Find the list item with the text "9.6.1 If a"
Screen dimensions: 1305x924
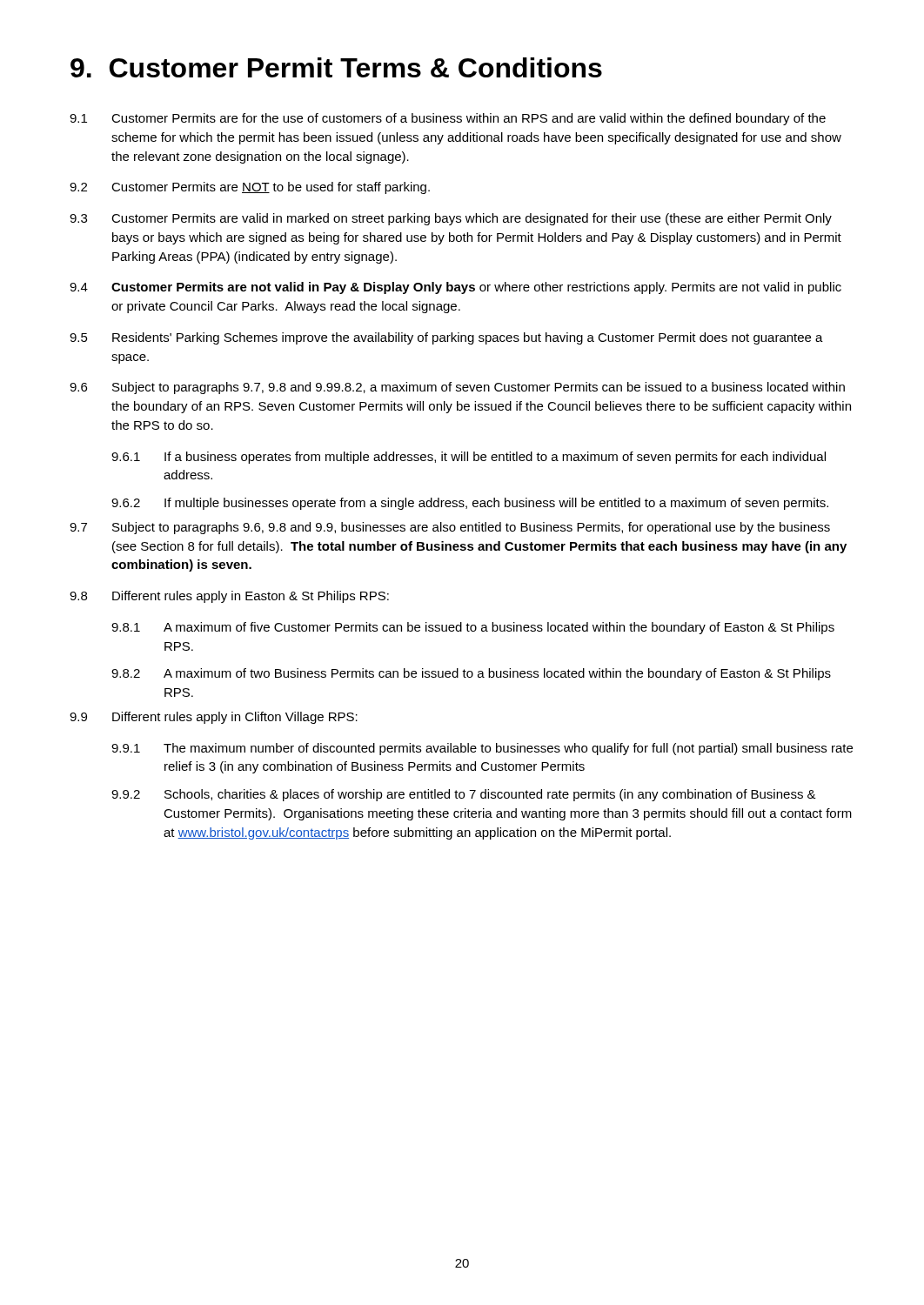[x=483, y=466]
